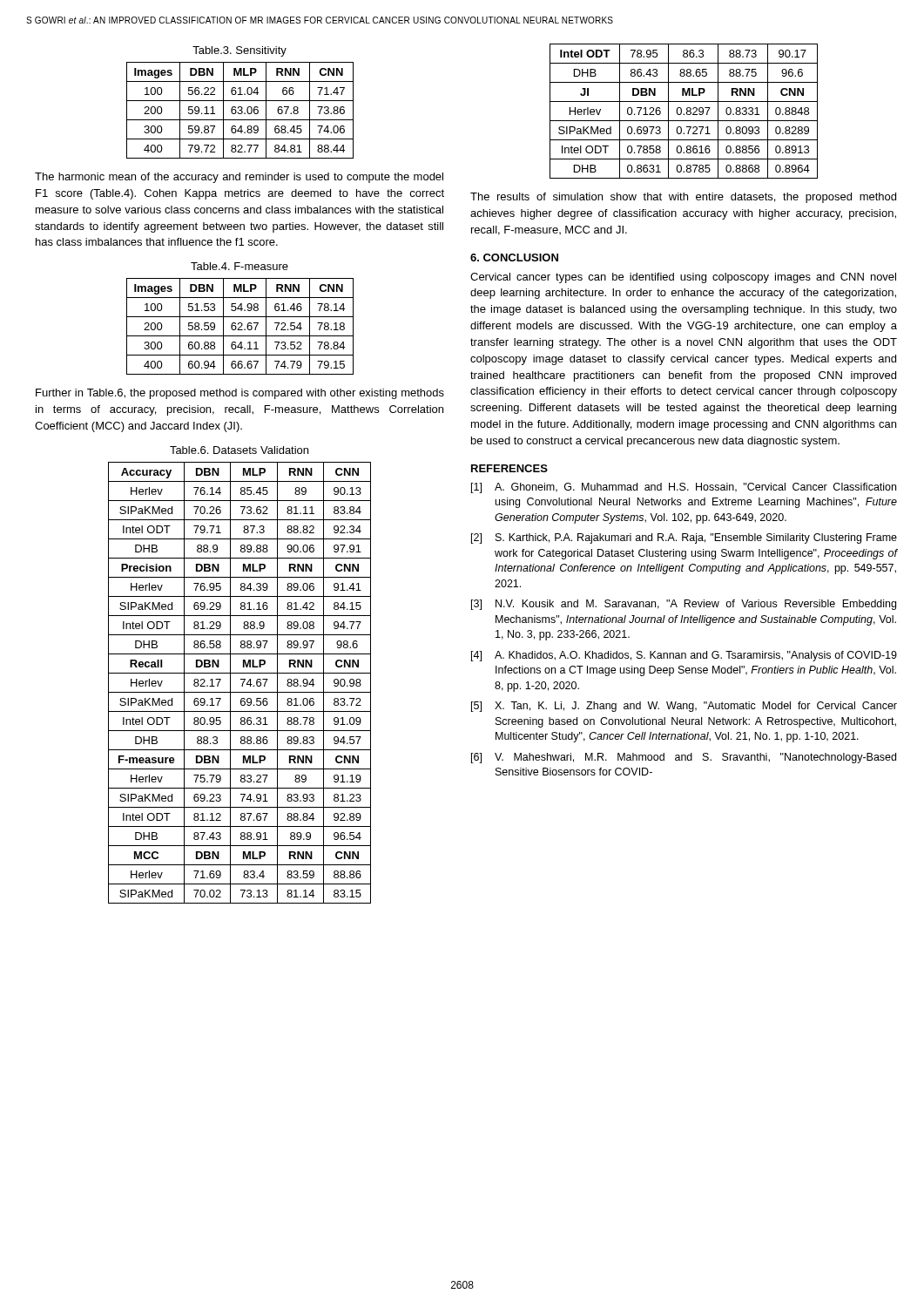The width and height of the screenshot is (924, 1307).
Task: Select the element starting "6. CONCLUSION"
Action: pos(515,257)
